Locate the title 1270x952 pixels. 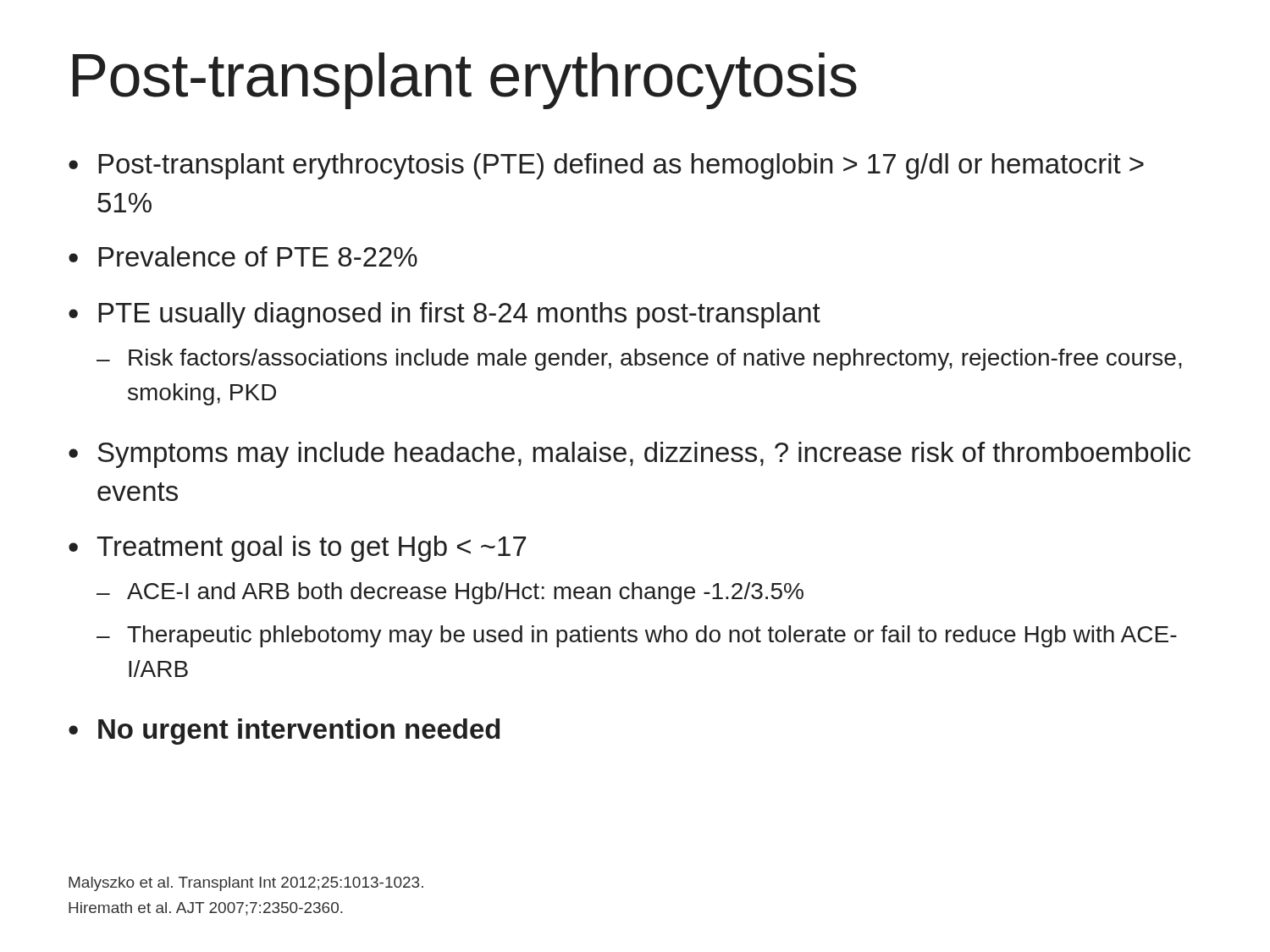pyautogui.click(x=463, y=75)
